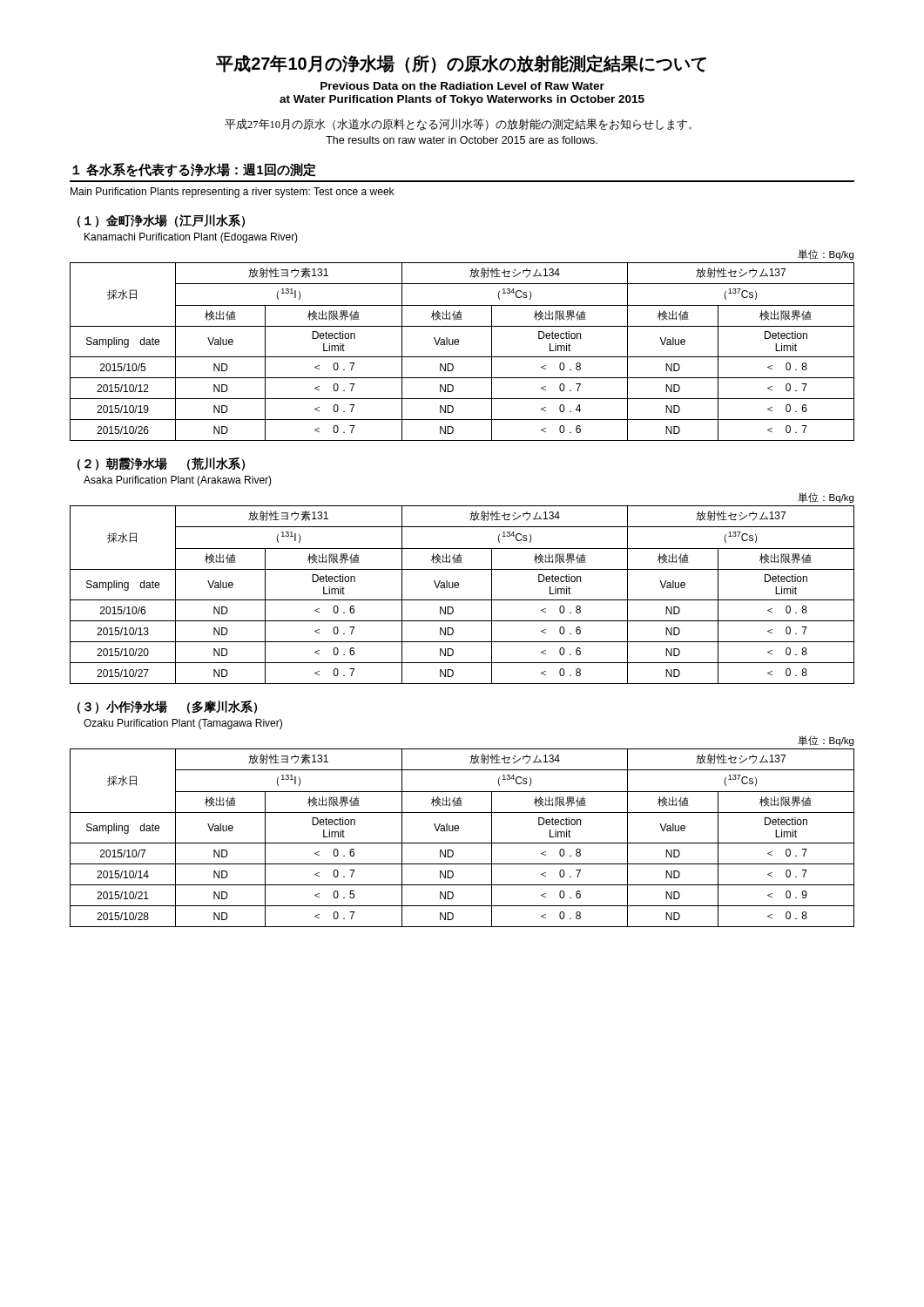The width and height of the screenshot is (924, 1307).
Task: Select the passage starting "Previous Data on the"
Action: coord(462,92)
